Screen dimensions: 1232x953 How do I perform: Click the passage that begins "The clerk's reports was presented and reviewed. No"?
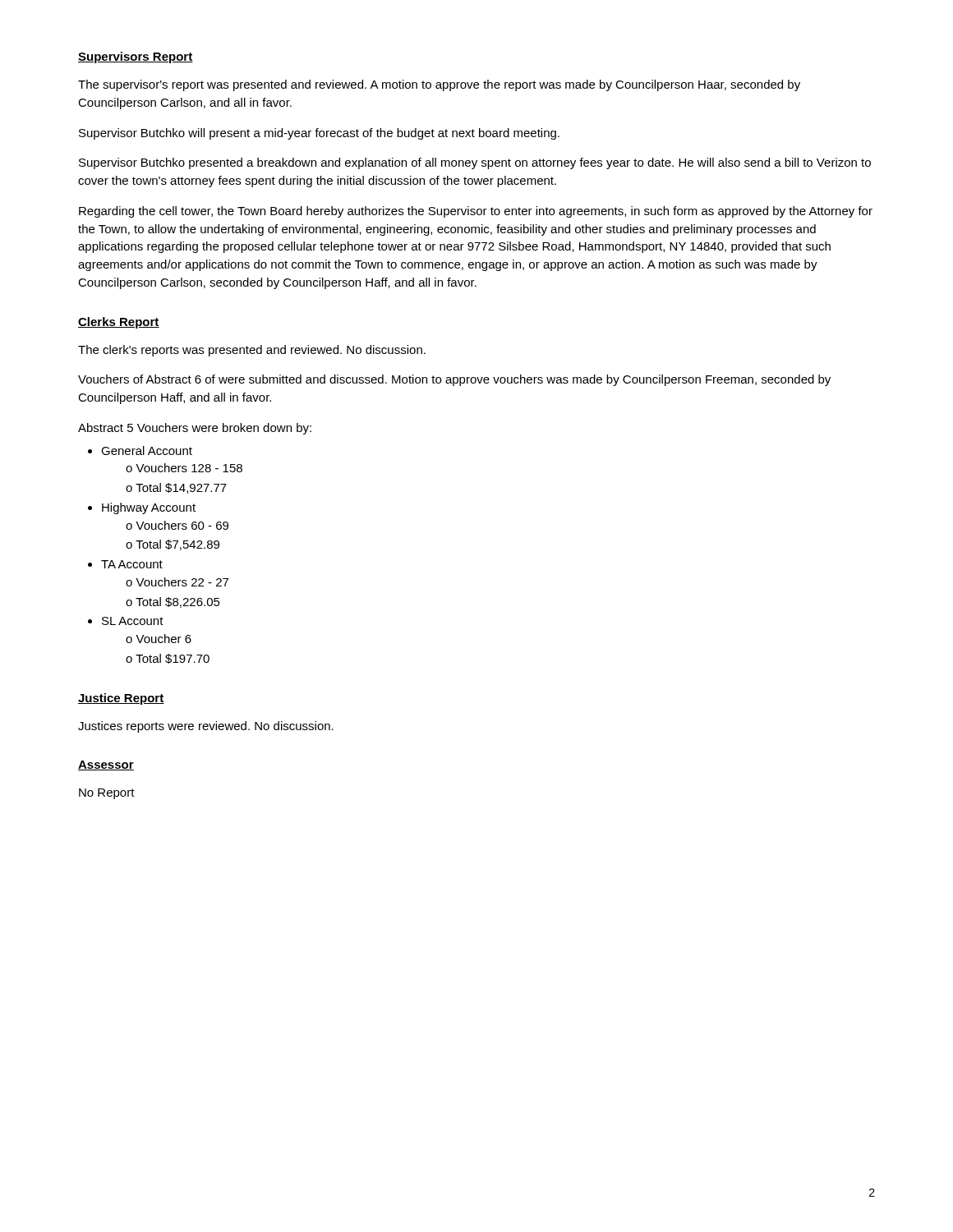click(x=252, y=351)
